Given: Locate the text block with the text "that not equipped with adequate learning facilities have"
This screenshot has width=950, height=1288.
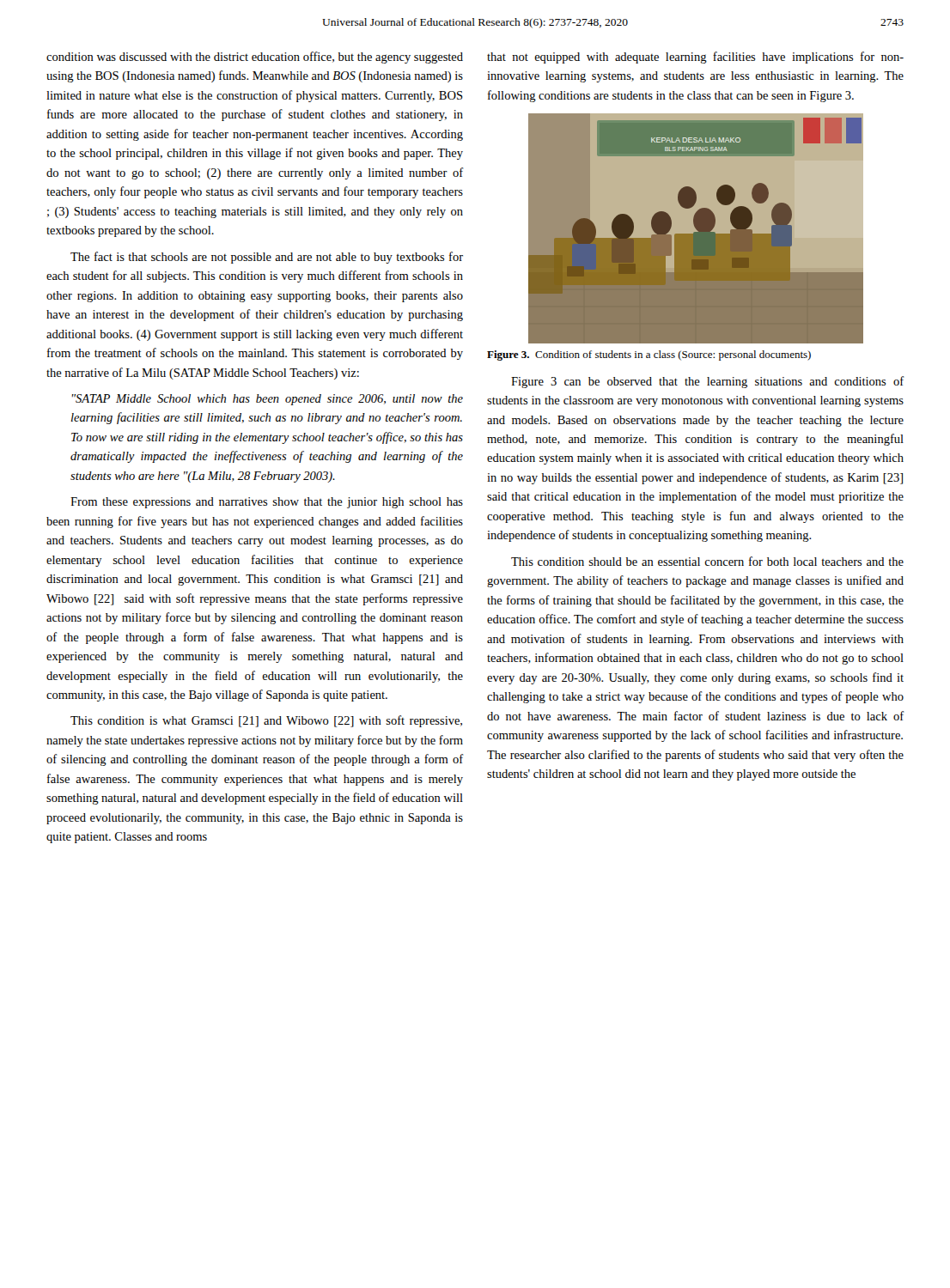Looking at the screenshot, I should pyautogui.click(x=695, y=76).
